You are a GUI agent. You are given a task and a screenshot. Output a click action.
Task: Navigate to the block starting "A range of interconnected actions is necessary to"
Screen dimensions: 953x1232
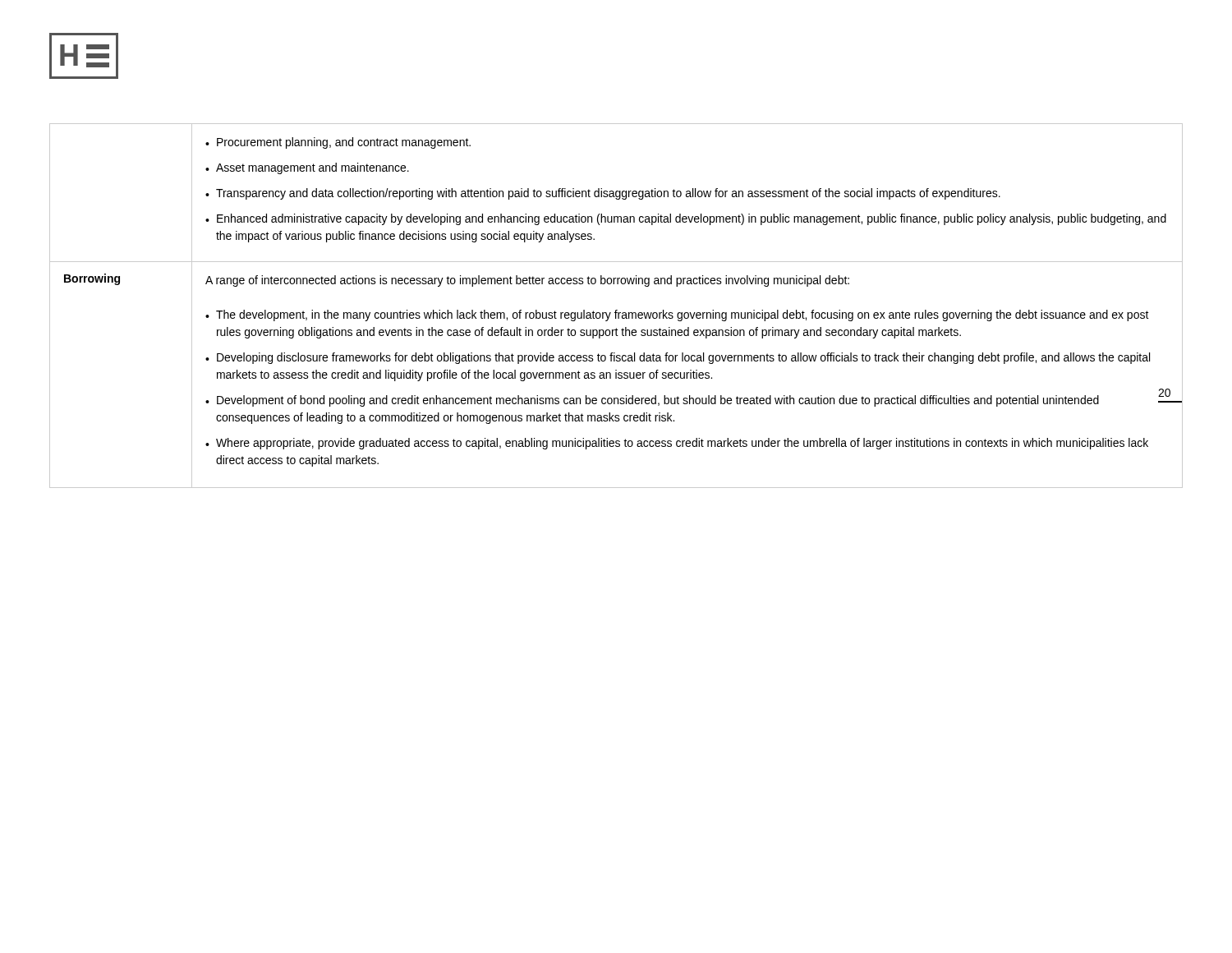(528, 280)
